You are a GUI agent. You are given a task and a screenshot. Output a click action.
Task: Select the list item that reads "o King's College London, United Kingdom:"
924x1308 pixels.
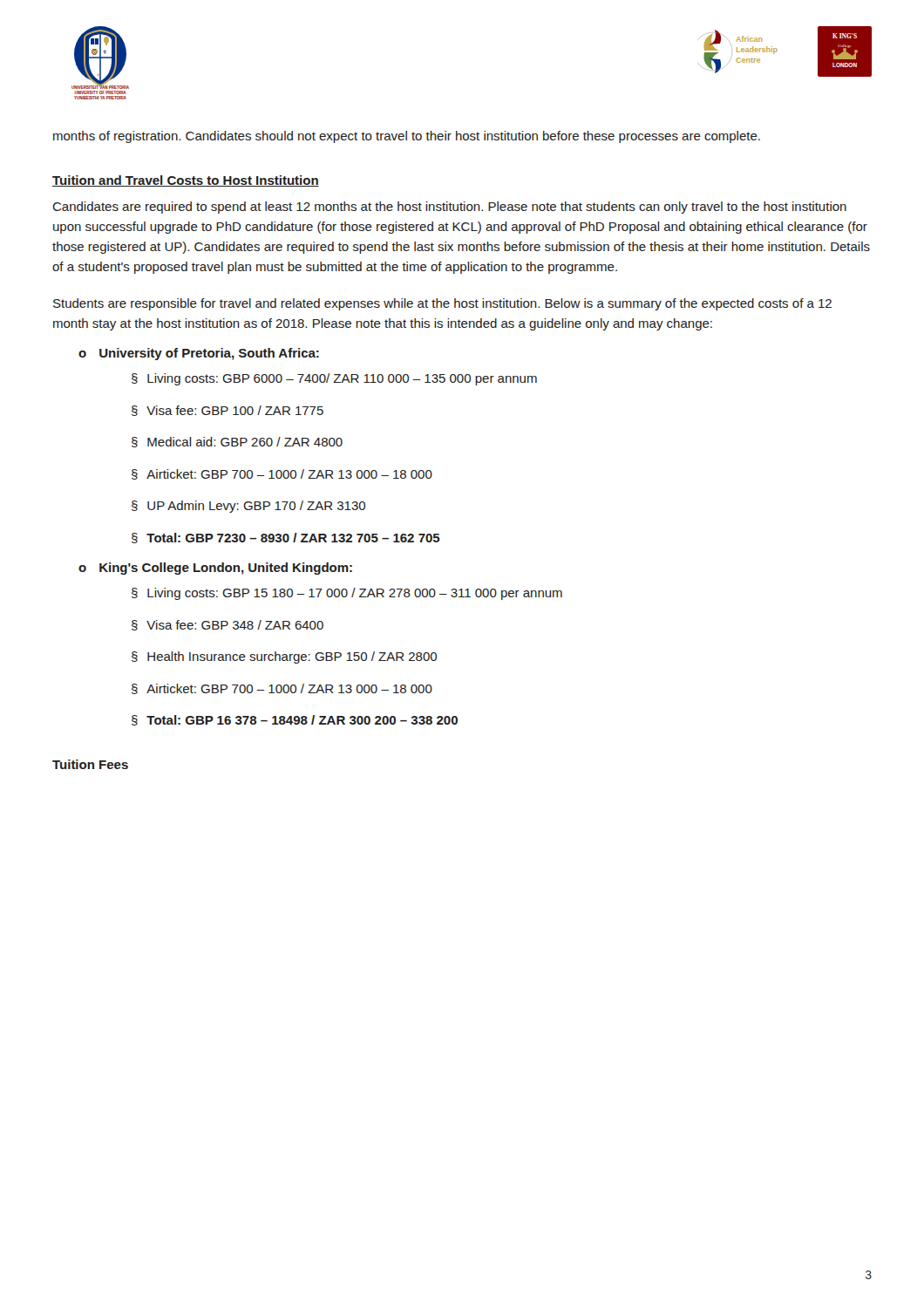[x=216, y=567]
